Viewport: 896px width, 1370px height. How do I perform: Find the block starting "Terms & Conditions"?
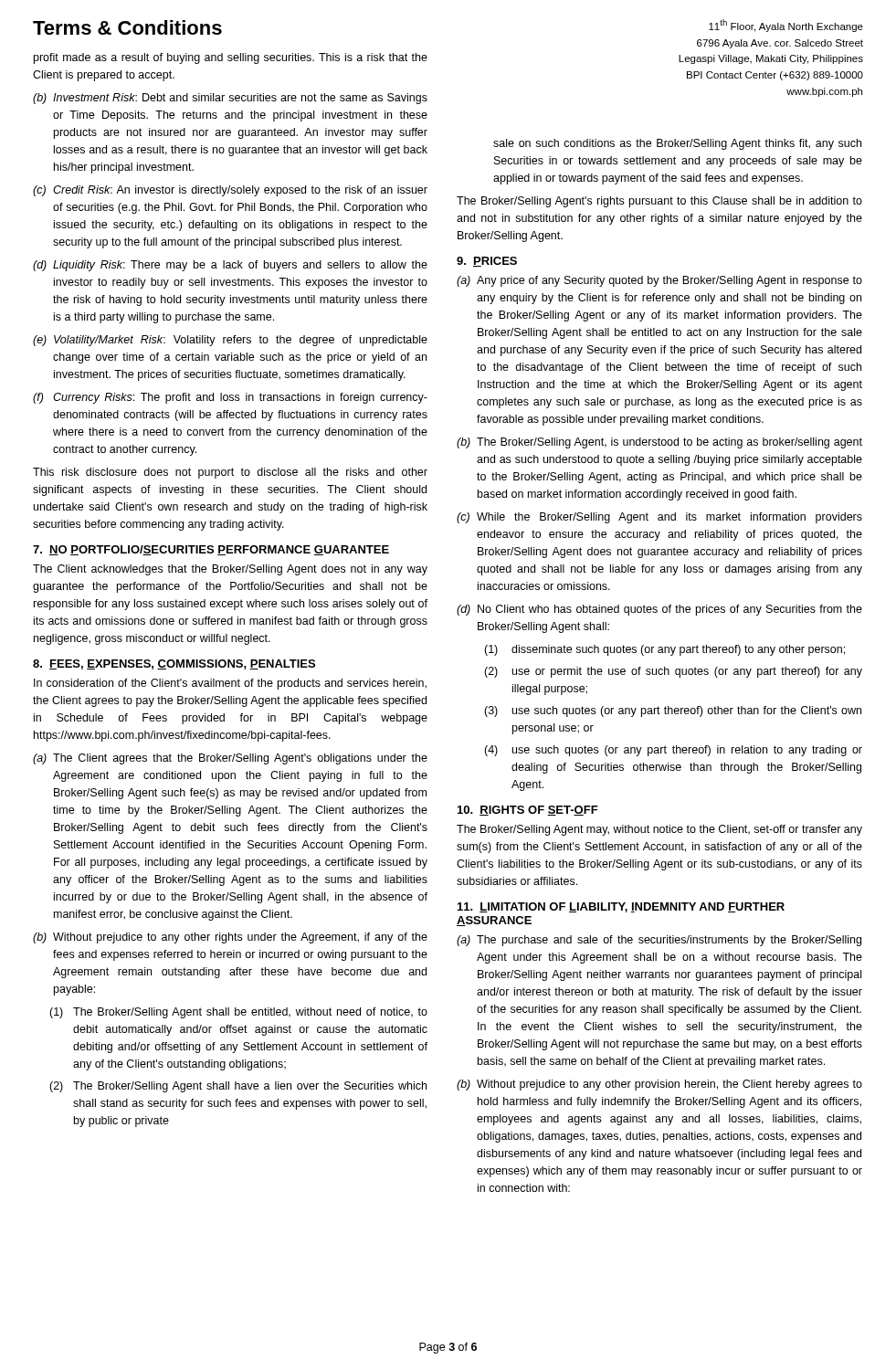pos(230,28)
